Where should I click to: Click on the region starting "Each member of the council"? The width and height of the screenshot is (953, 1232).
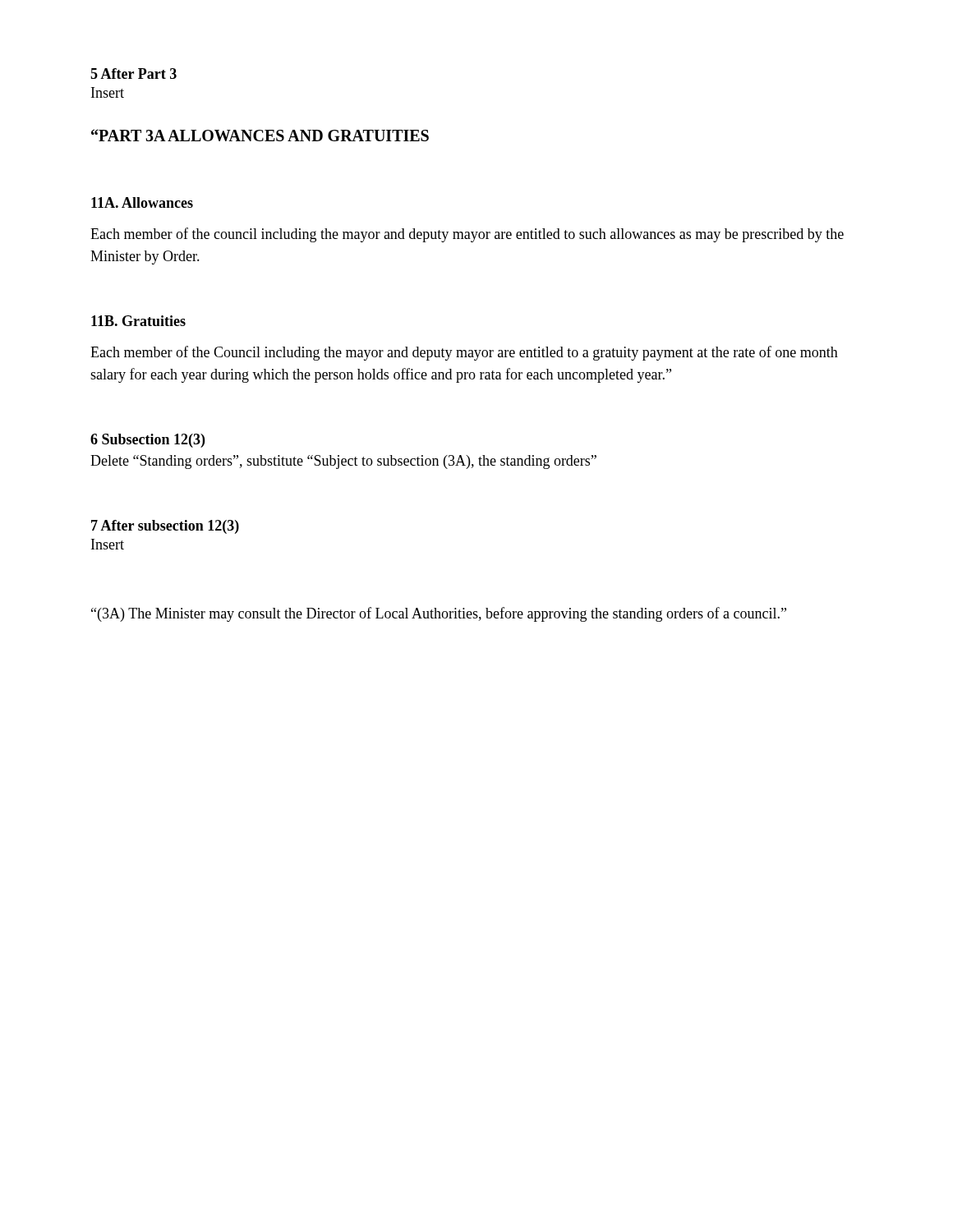coord(467,245)
